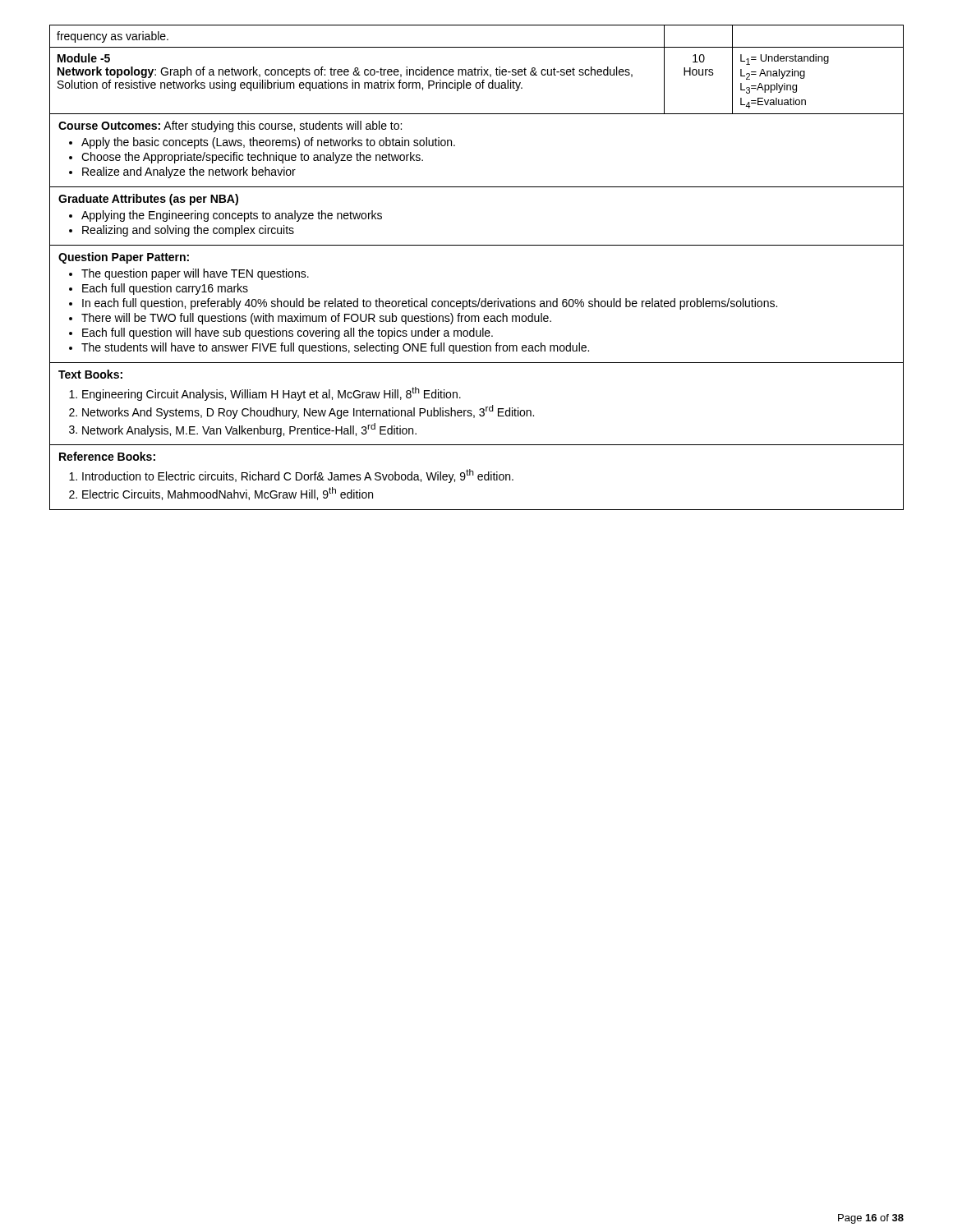This screenshot has width=953, height=1232.
Task: Find "Reference Books:" on this page
Action: pos(107,457)
